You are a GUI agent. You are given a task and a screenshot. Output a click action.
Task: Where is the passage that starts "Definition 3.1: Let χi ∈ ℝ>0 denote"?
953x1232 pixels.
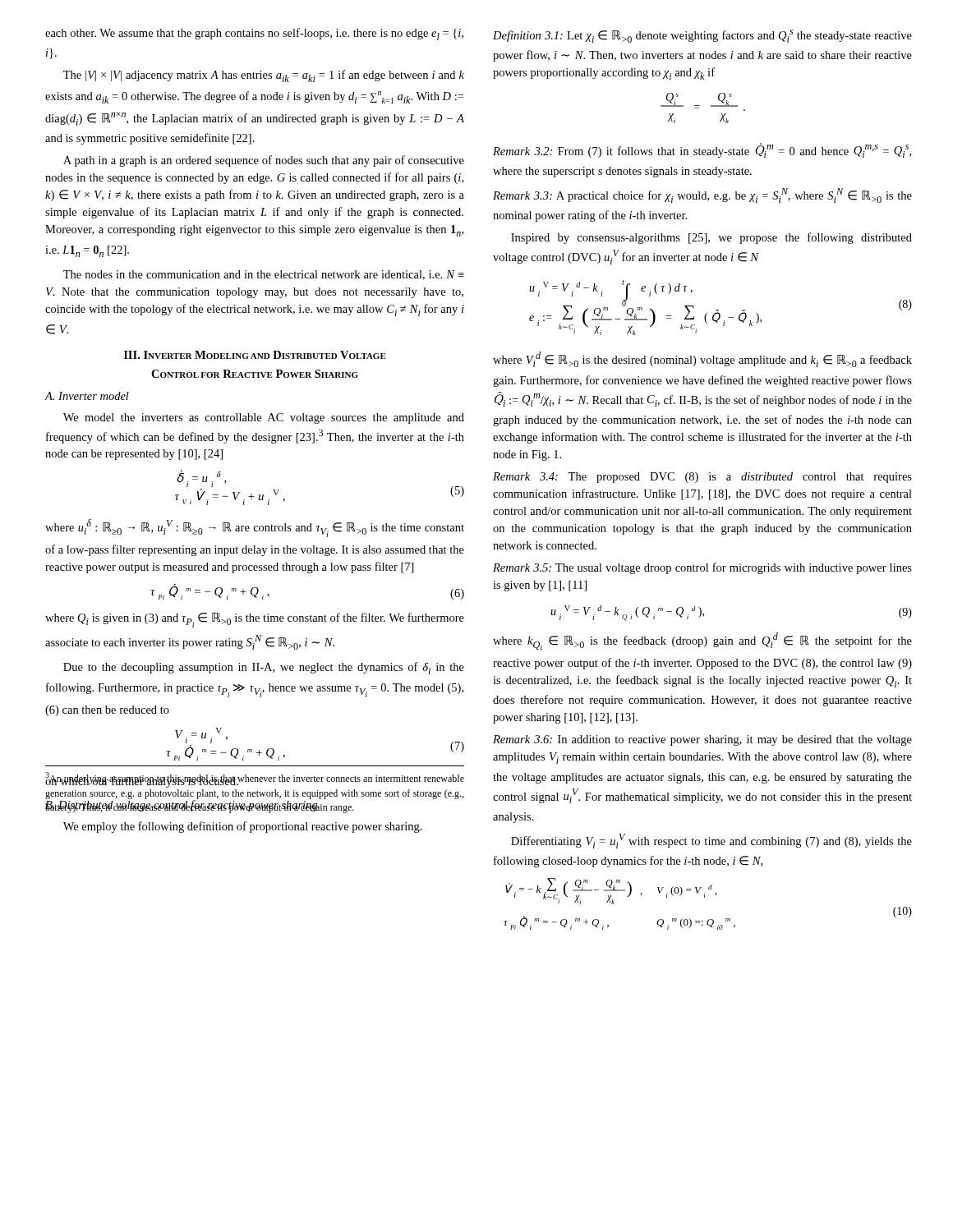click(702, 54)
